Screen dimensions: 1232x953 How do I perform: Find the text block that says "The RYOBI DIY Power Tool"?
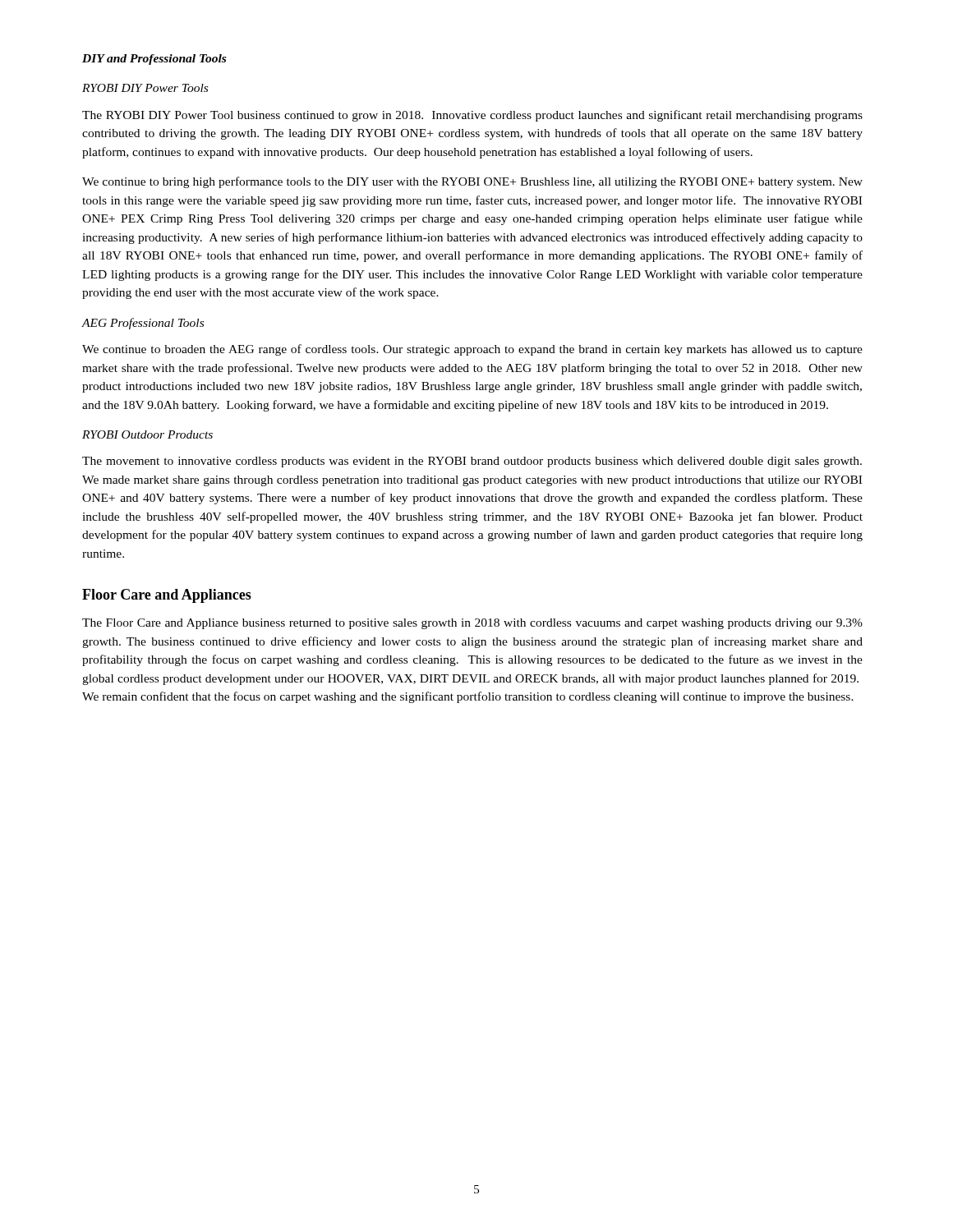(x=472, y=133)
